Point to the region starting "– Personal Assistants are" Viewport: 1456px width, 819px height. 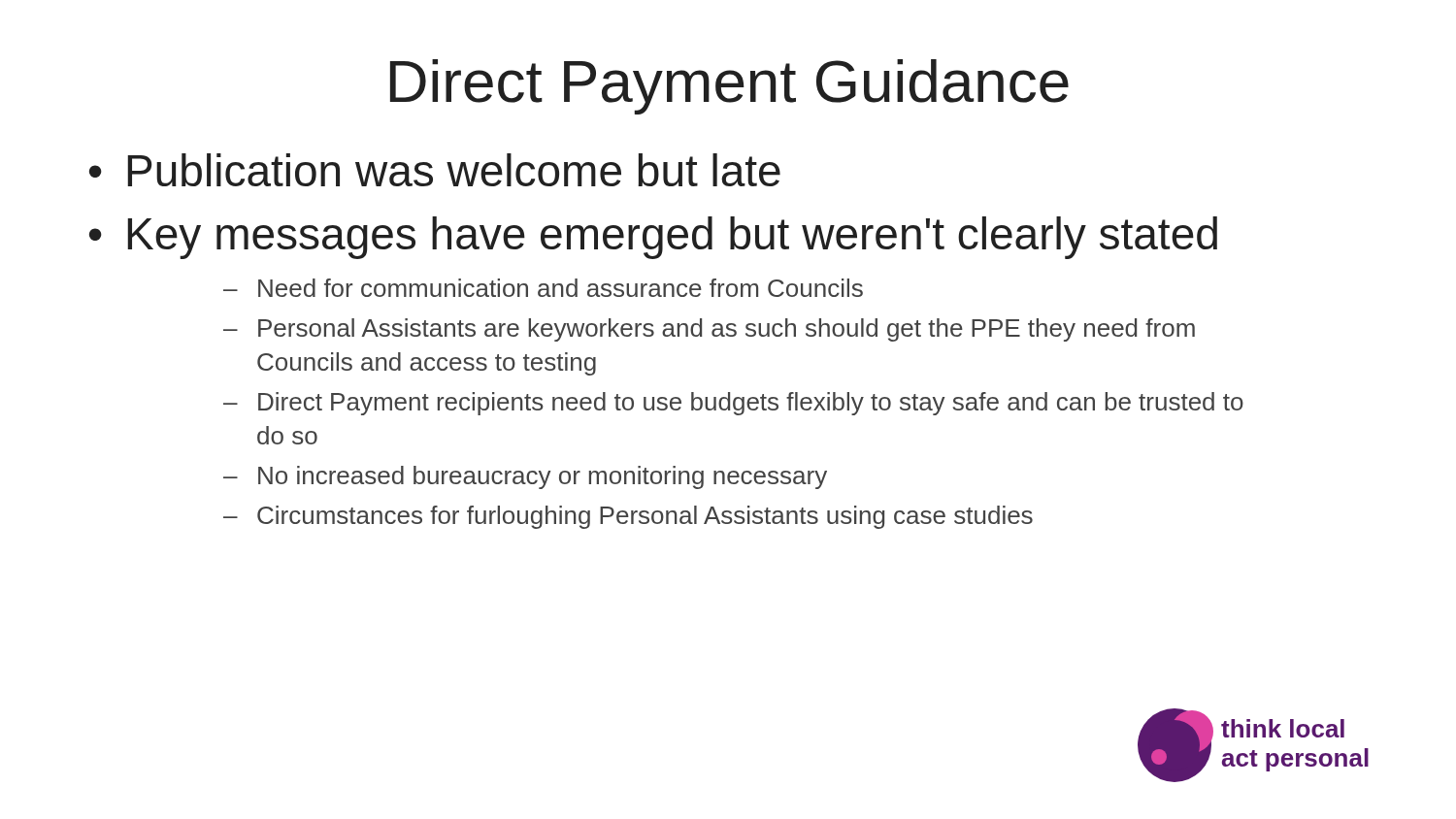[x=710, y=345]
